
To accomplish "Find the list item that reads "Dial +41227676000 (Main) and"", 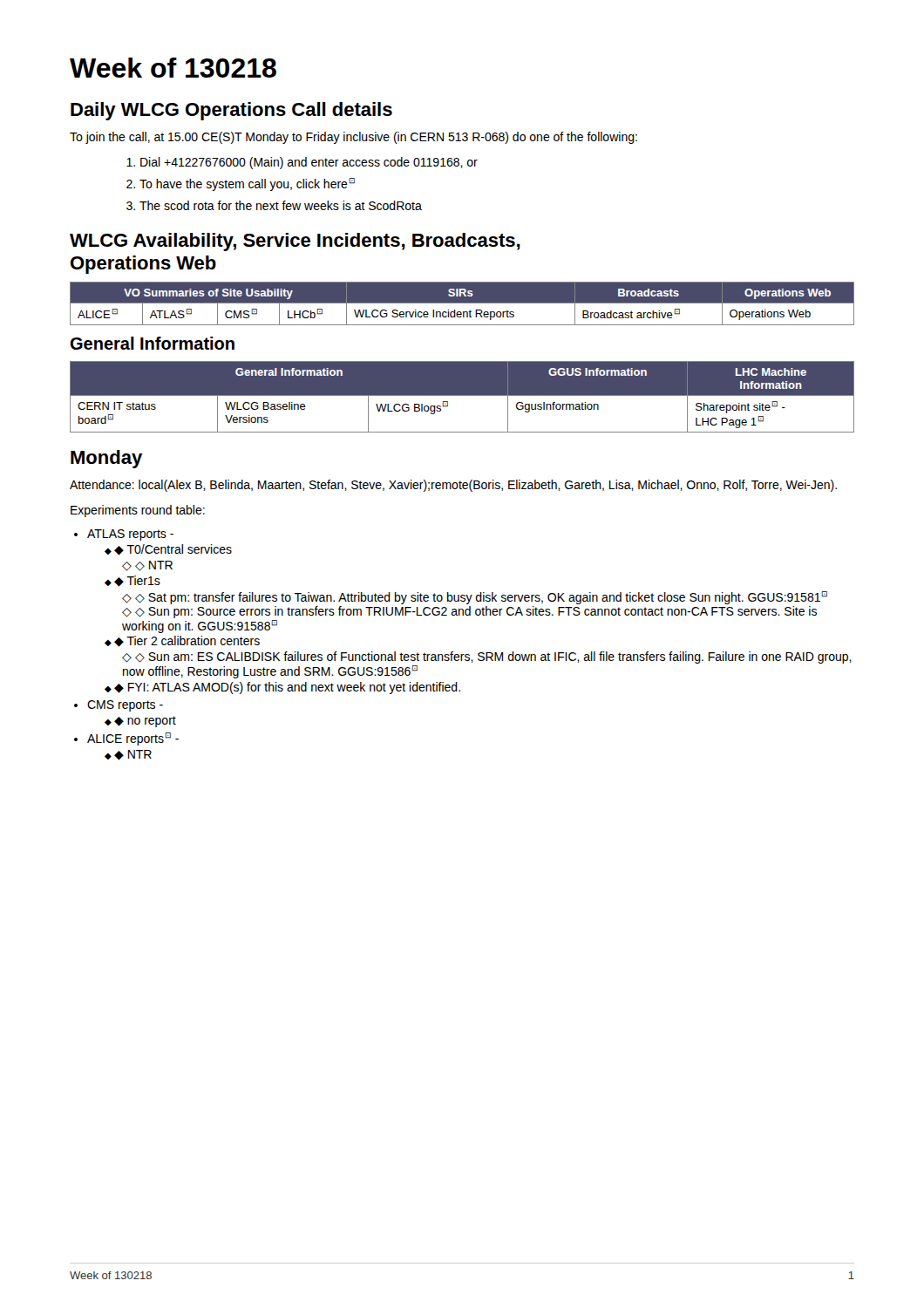I will pyautogui.click(x=302, y=163).
